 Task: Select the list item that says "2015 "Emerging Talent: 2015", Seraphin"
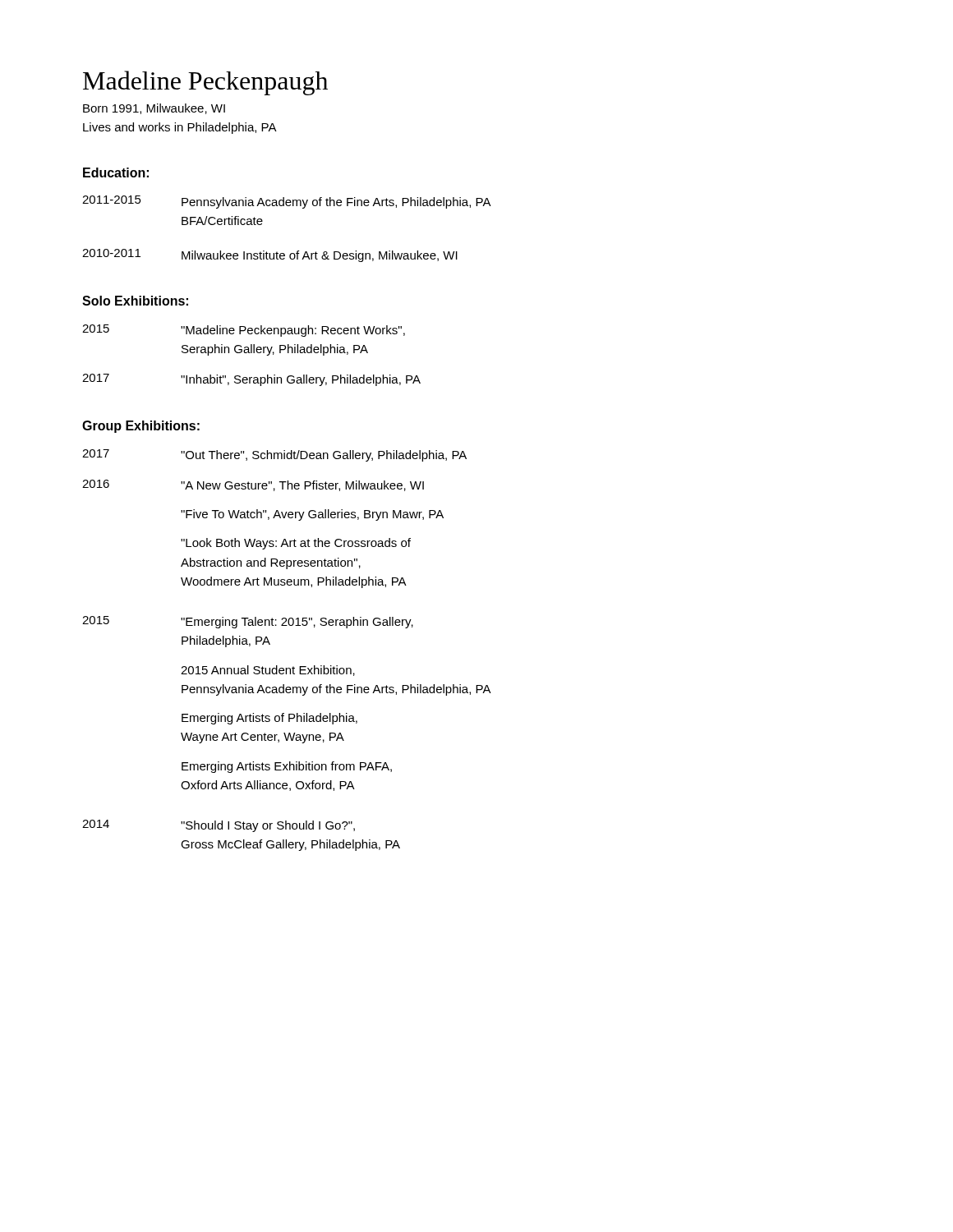pos(248,622)
